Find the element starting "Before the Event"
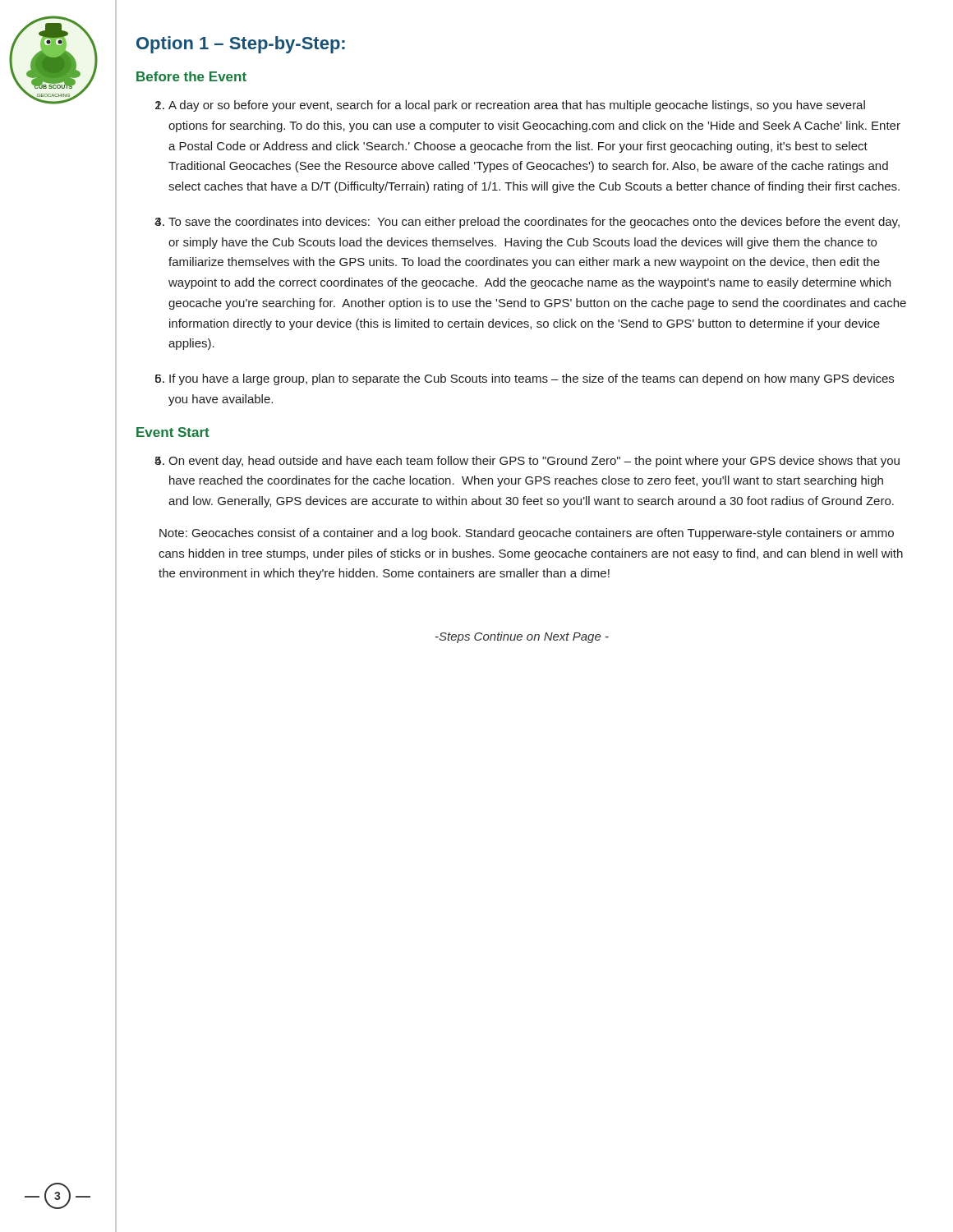 (x=191, y=77)
